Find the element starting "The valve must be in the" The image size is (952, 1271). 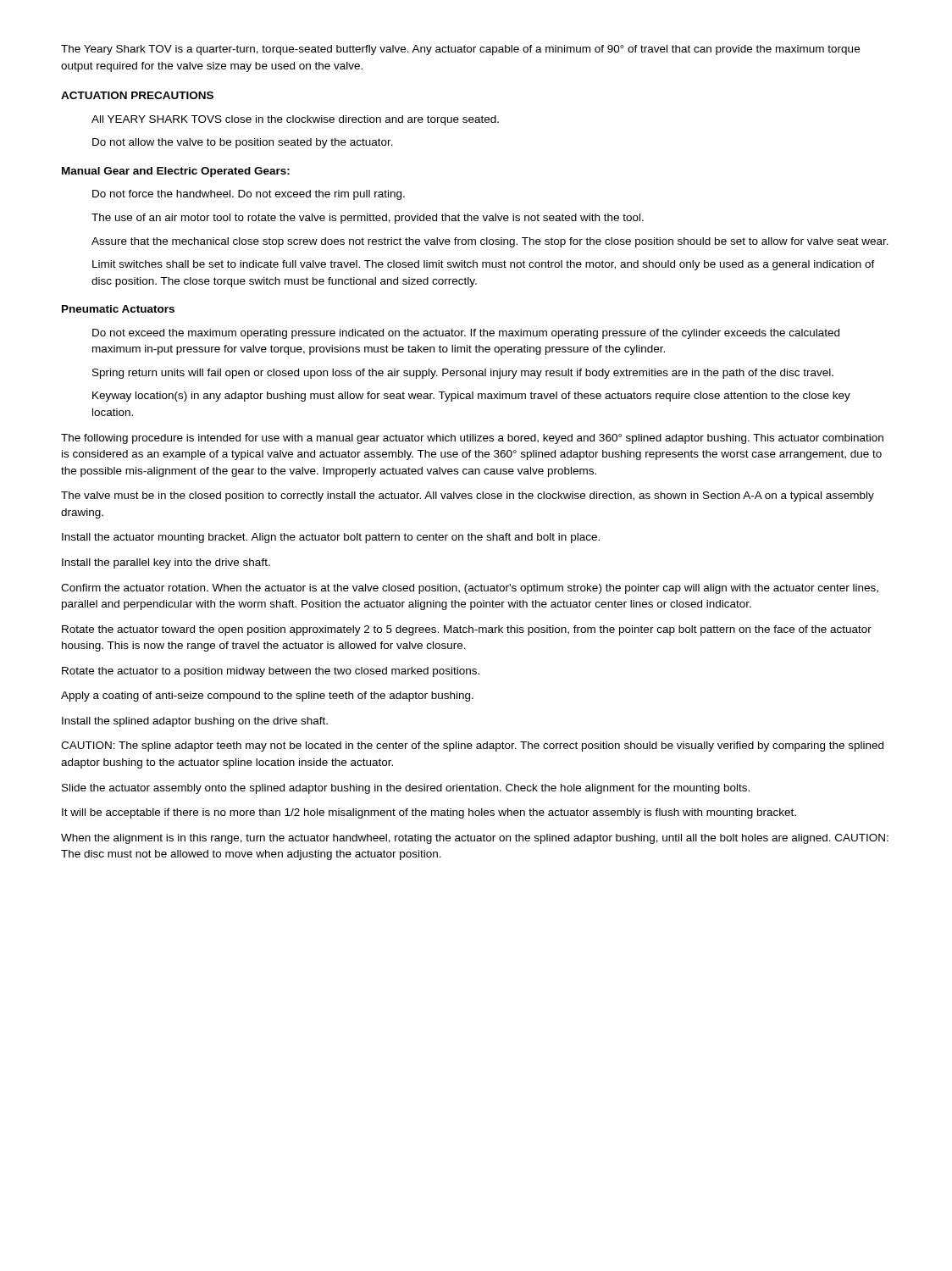467,504
